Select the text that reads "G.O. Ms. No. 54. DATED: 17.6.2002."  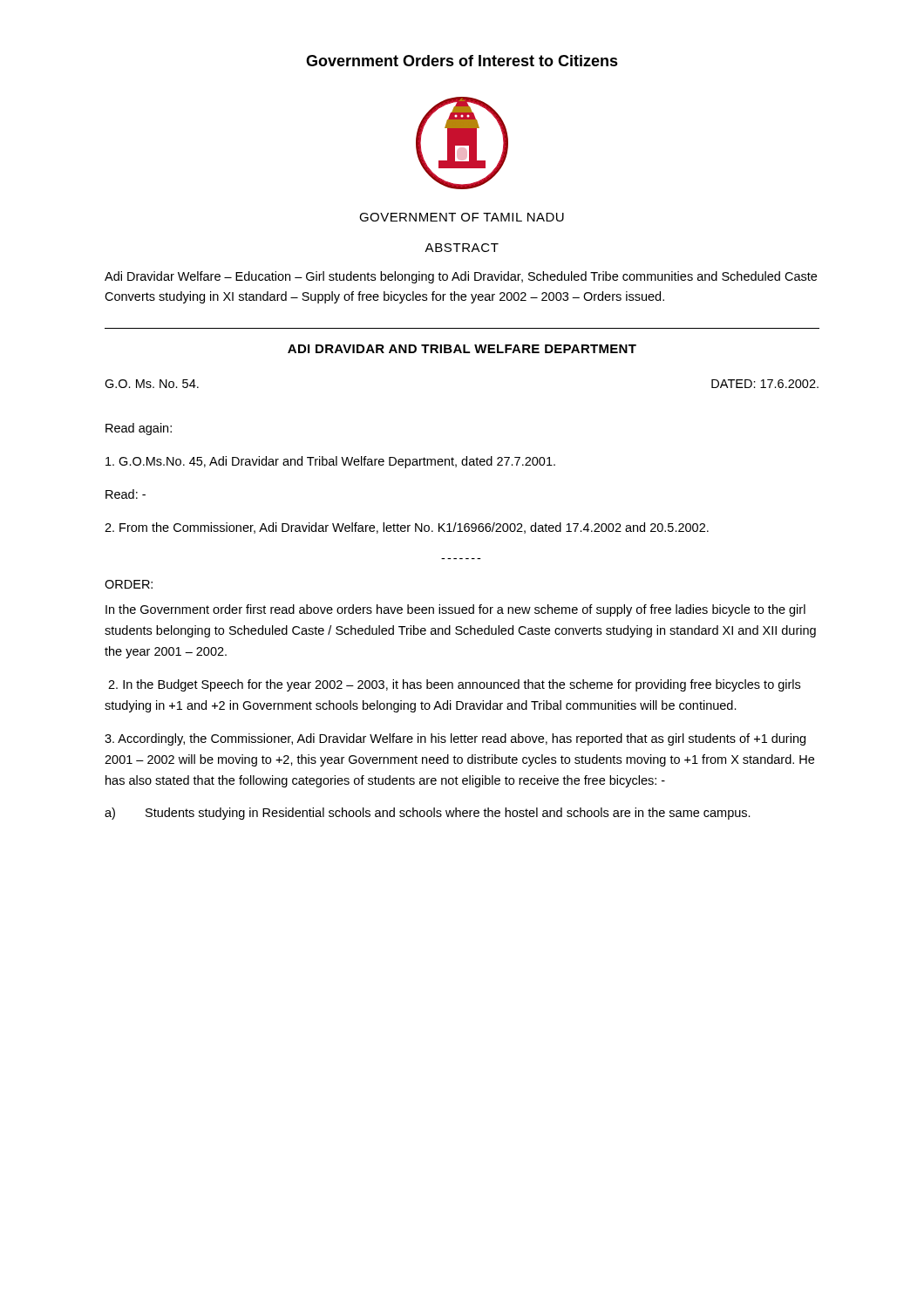[x=149, y=384]
